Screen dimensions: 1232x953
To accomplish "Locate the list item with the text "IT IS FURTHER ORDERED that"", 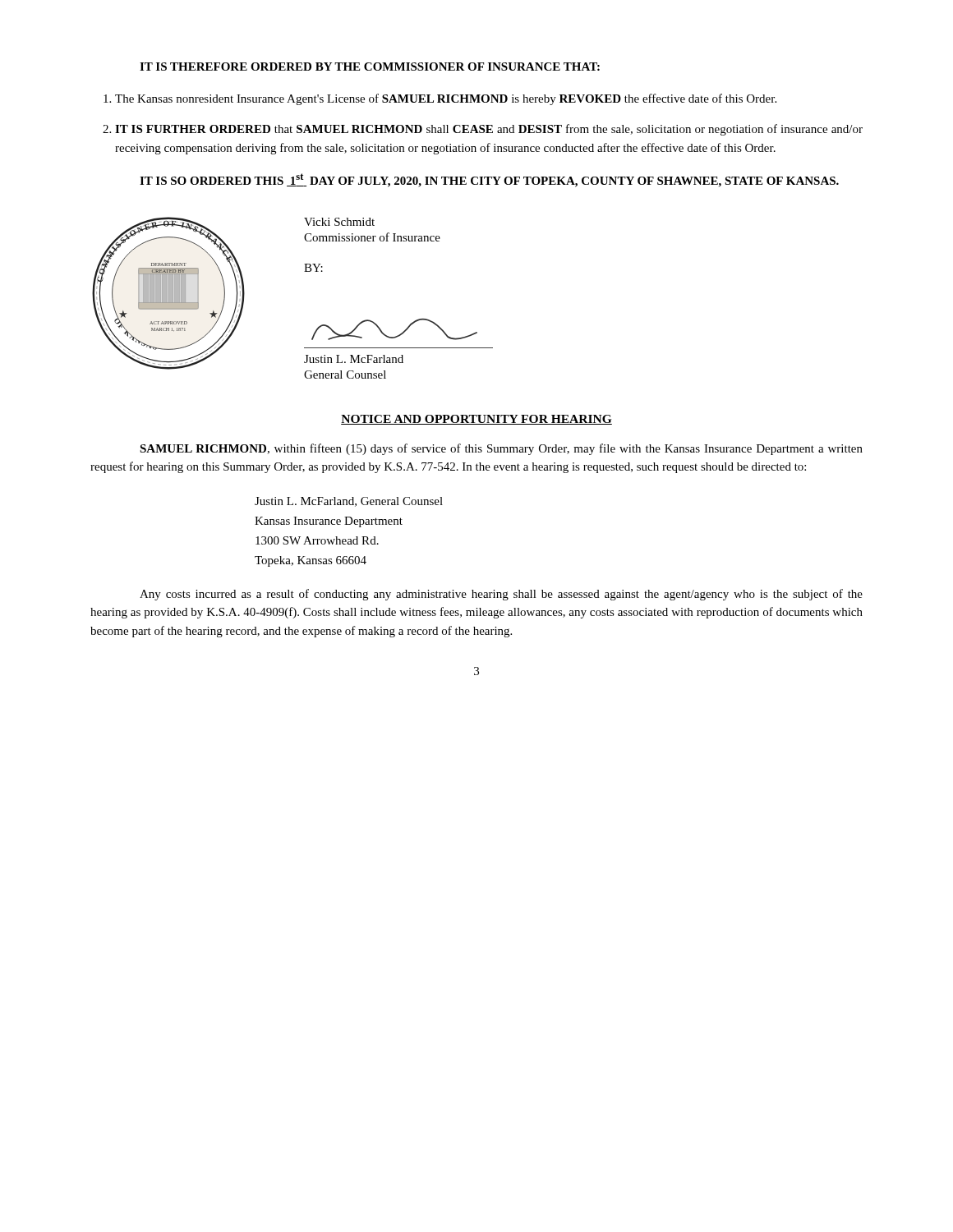I will coord(489,139).
